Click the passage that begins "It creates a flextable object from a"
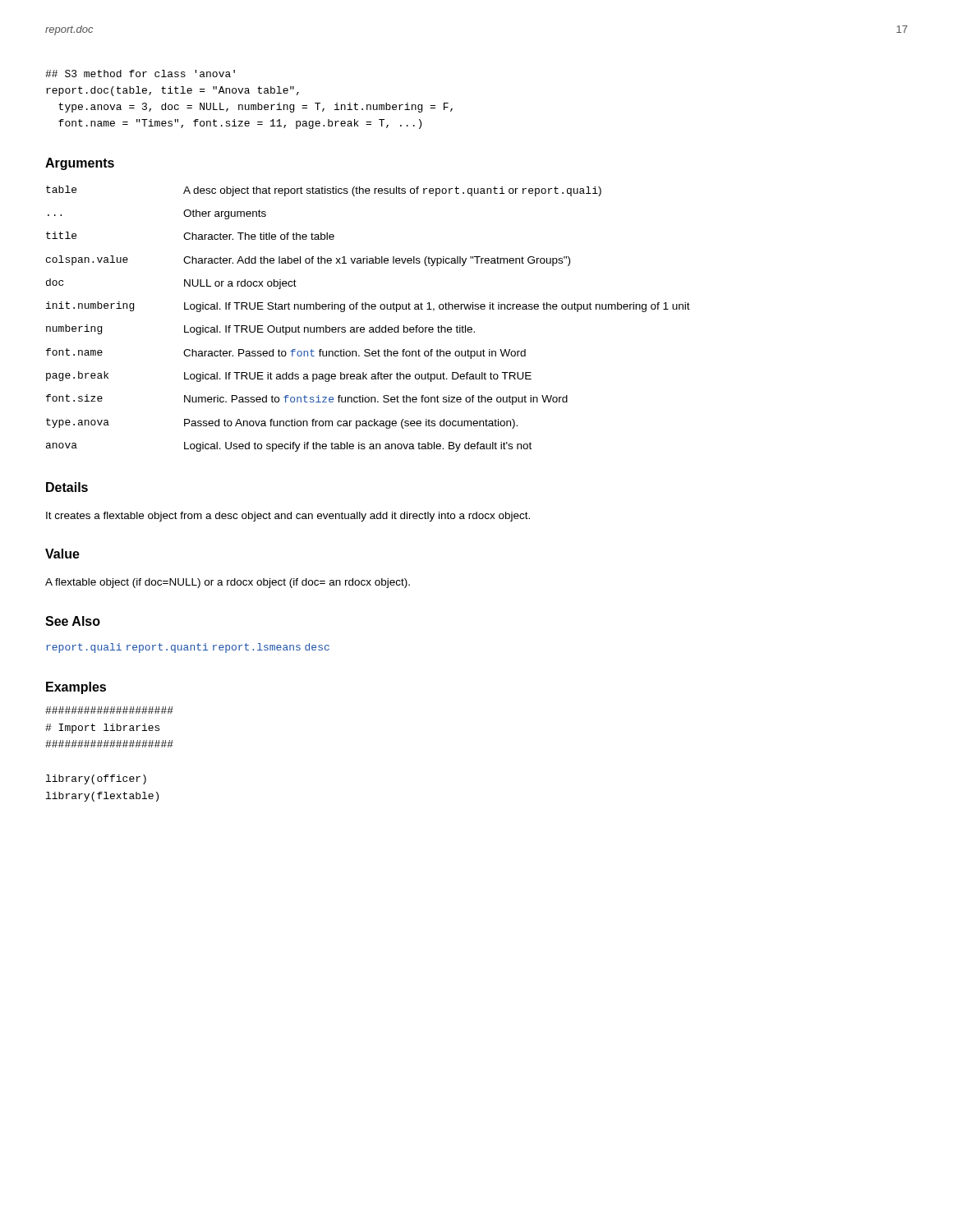The image size is (953, 1232). (x=476, y=515)
